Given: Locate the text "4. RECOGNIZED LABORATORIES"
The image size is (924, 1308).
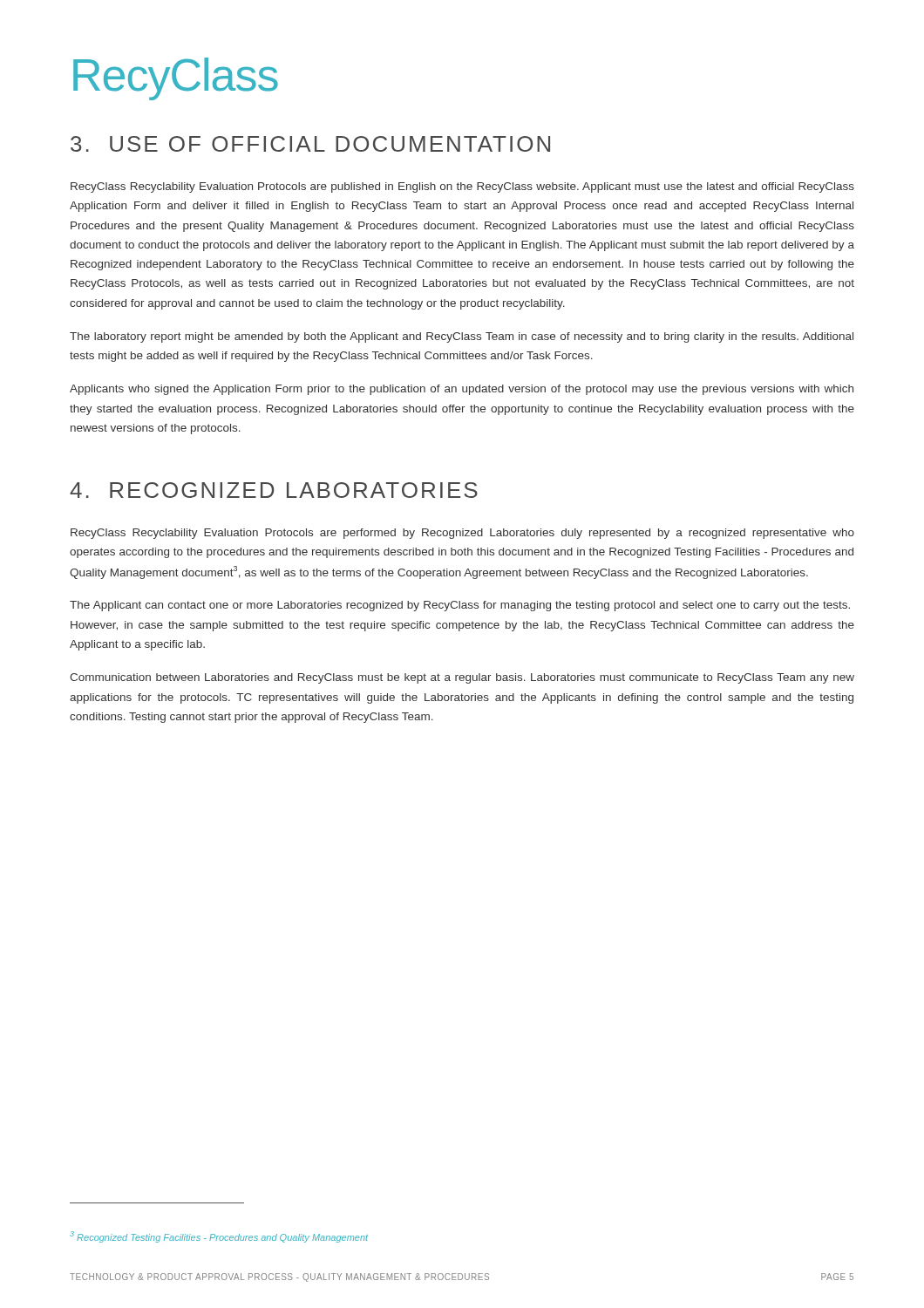Looking at the screenshot, I should tap(275, 490).
